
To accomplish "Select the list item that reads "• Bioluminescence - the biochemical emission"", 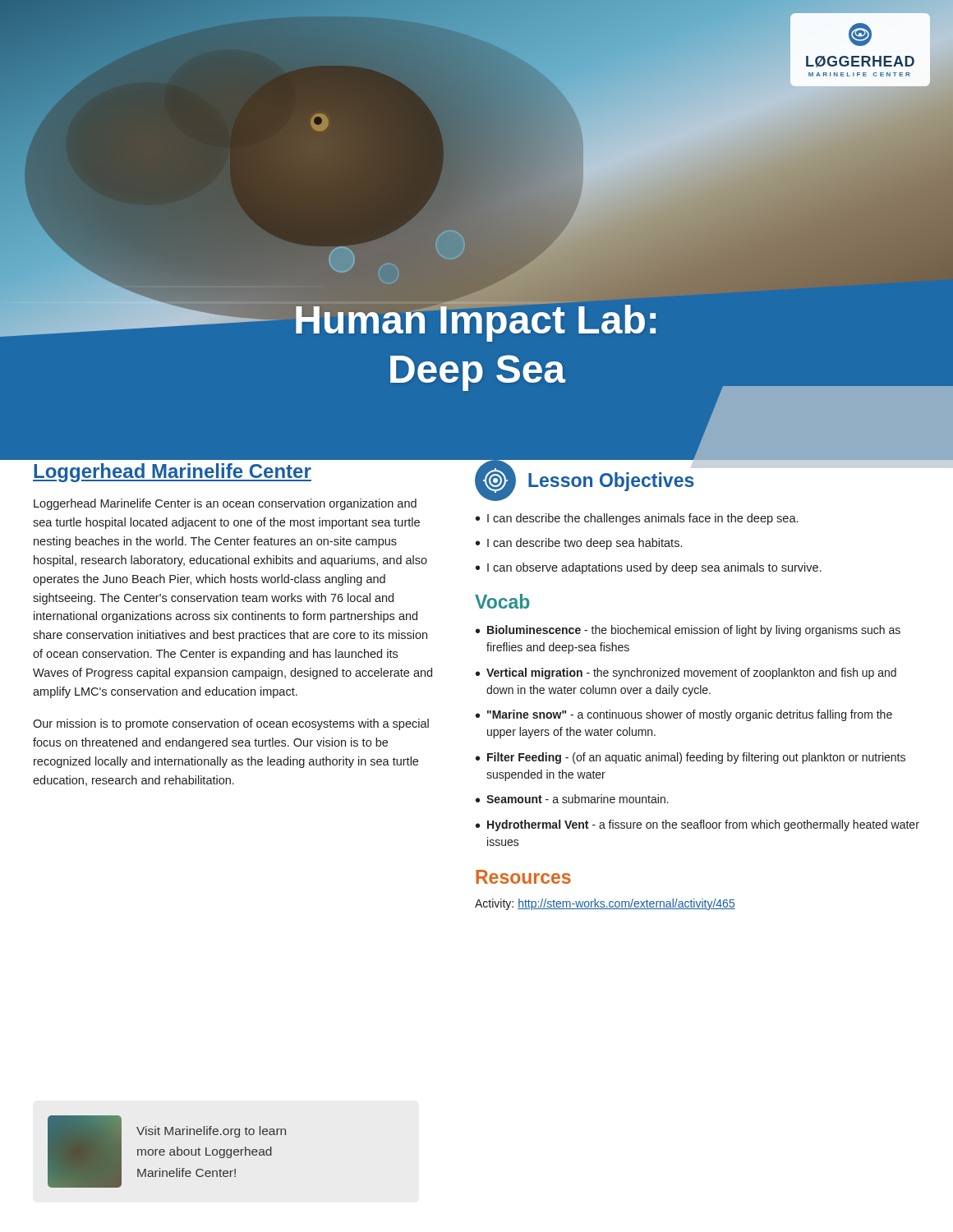I will click(x=699, y=639).
